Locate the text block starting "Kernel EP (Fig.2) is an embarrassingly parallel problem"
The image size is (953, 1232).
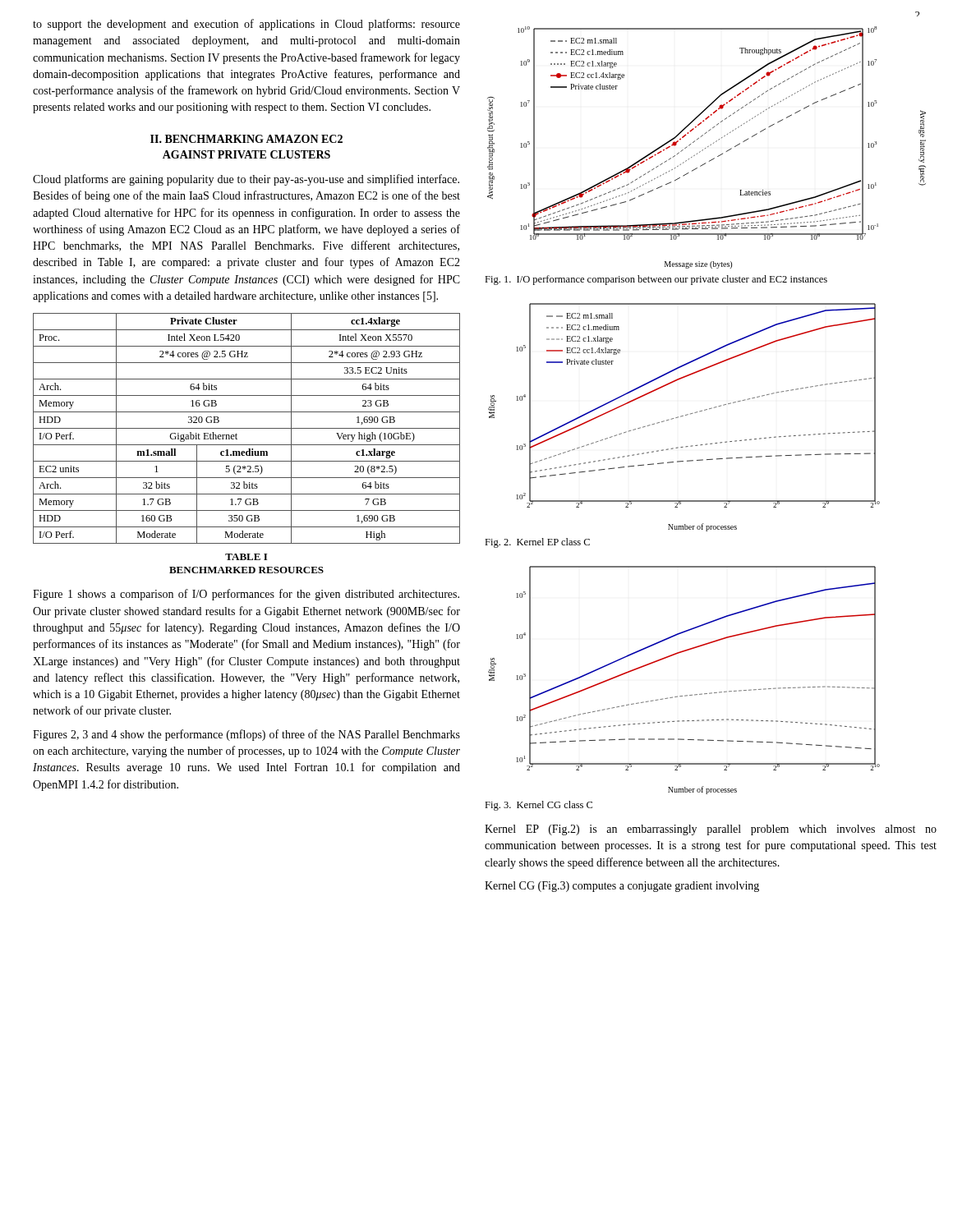(x=711, y=858)
